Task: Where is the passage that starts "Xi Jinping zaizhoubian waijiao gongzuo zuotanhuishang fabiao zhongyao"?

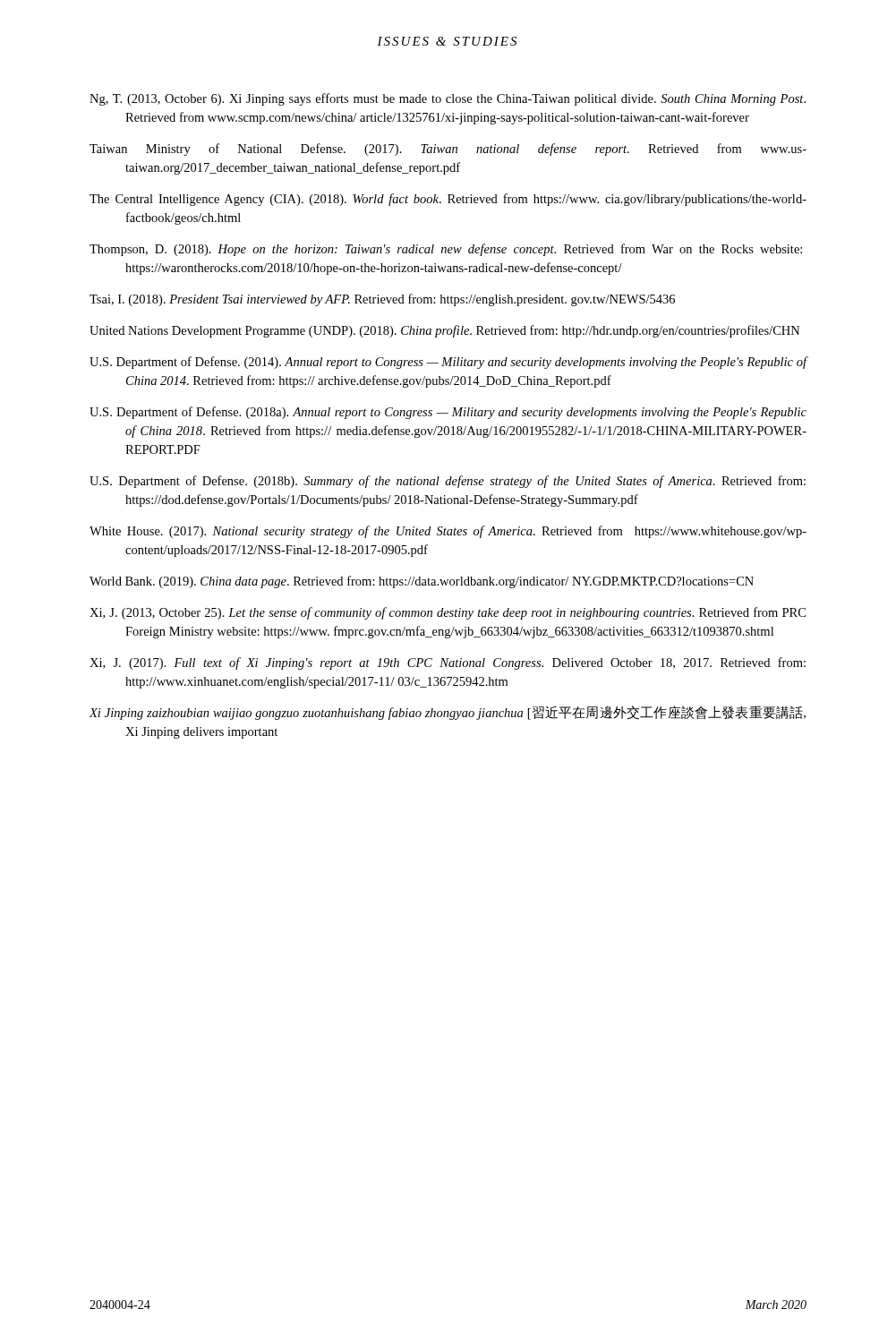Action: [x=448, y=722]
